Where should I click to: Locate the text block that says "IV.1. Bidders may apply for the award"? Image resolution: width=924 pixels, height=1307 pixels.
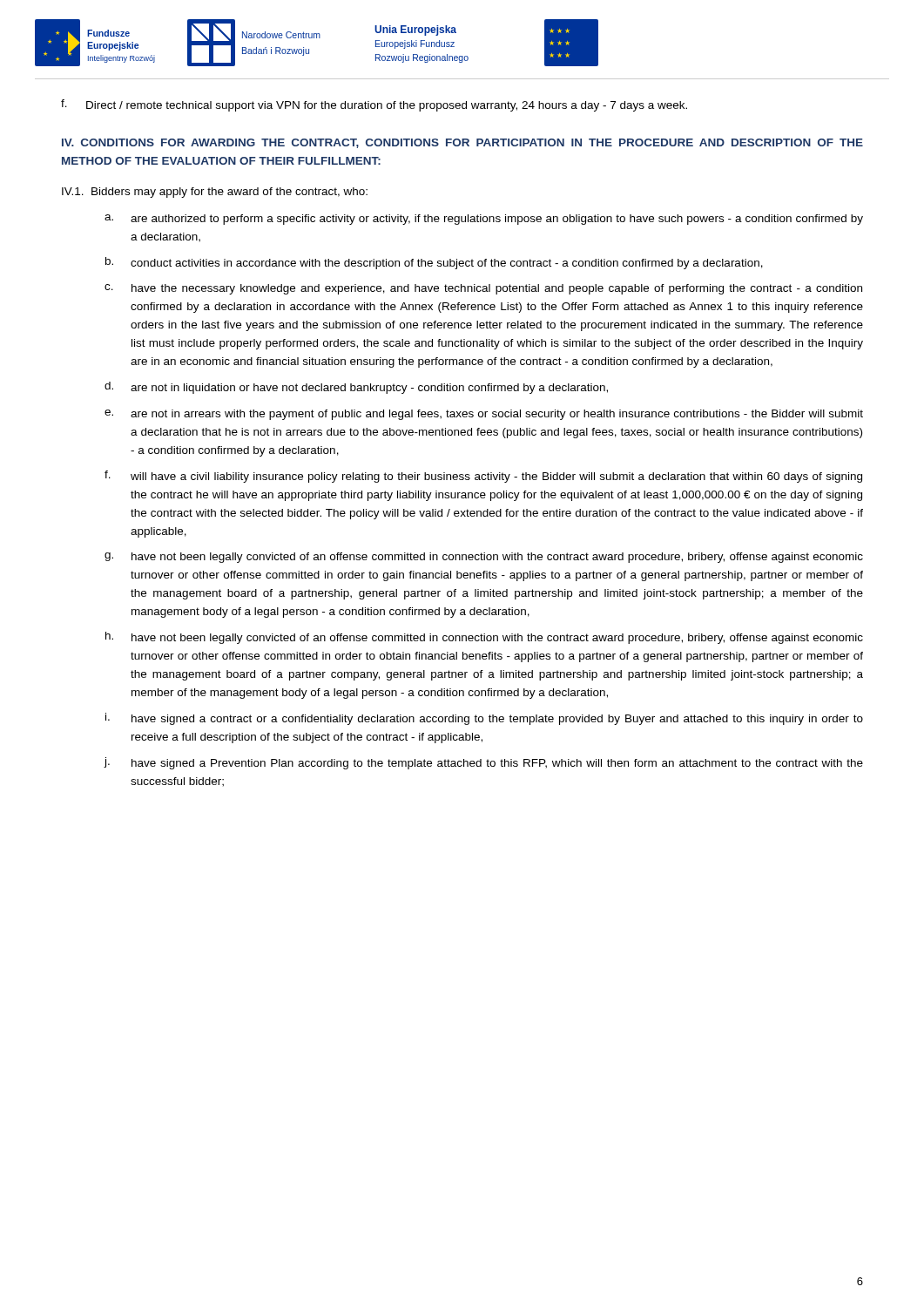(215, 191)
